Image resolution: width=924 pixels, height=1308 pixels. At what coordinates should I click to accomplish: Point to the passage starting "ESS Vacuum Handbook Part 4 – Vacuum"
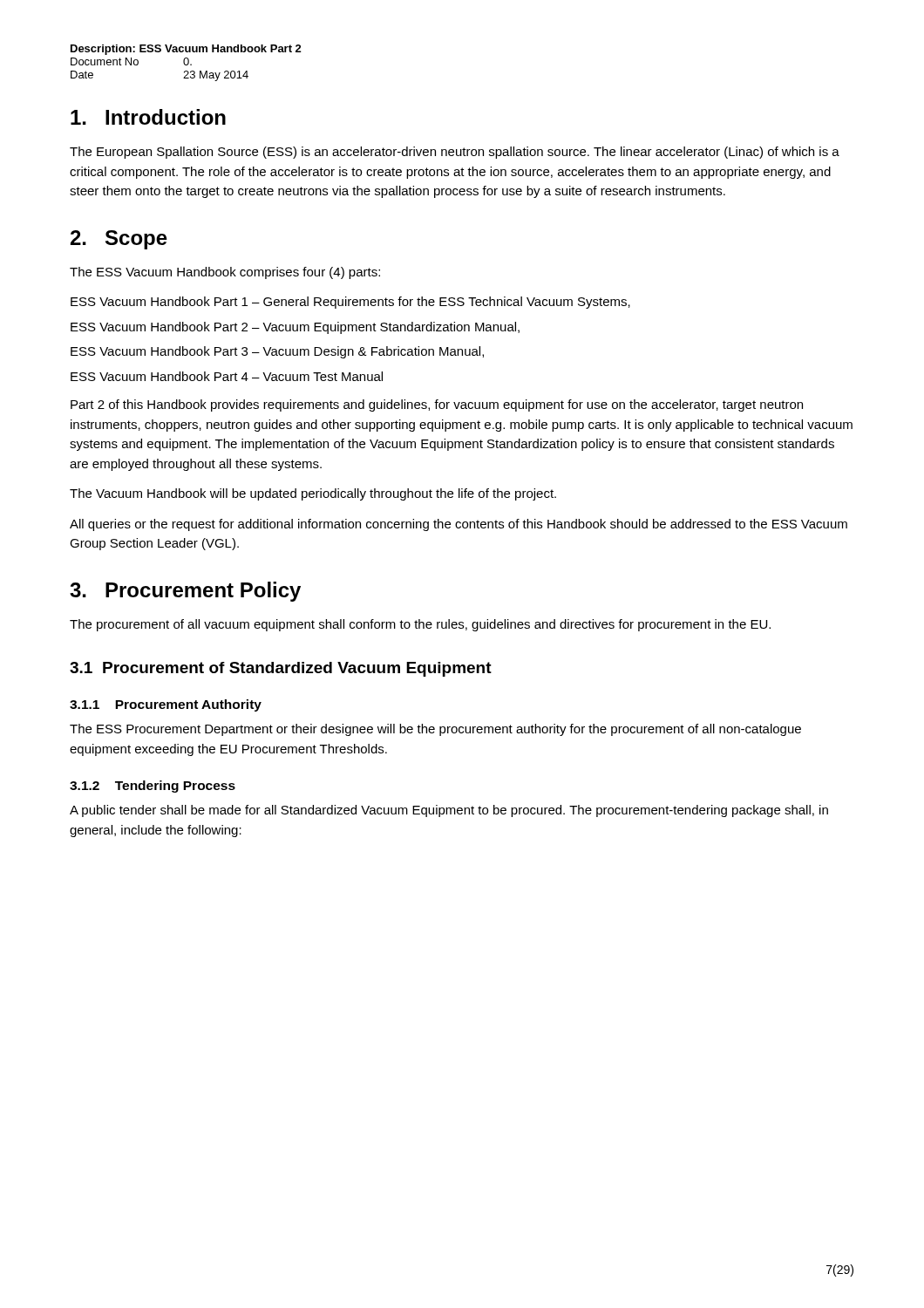(227, 376)
